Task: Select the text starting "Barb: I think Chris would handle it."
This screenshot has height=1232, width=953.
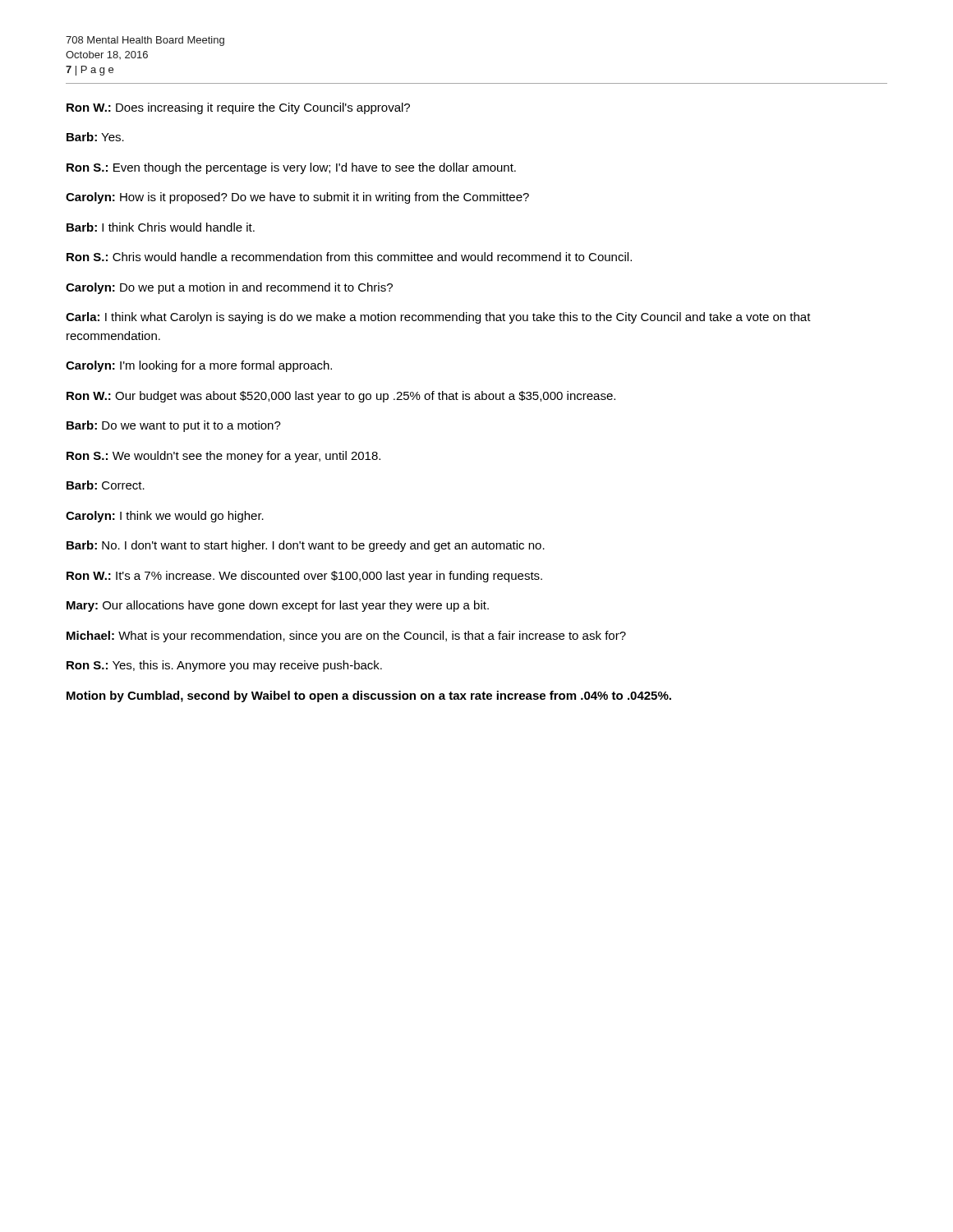Action: pos(161,227)
